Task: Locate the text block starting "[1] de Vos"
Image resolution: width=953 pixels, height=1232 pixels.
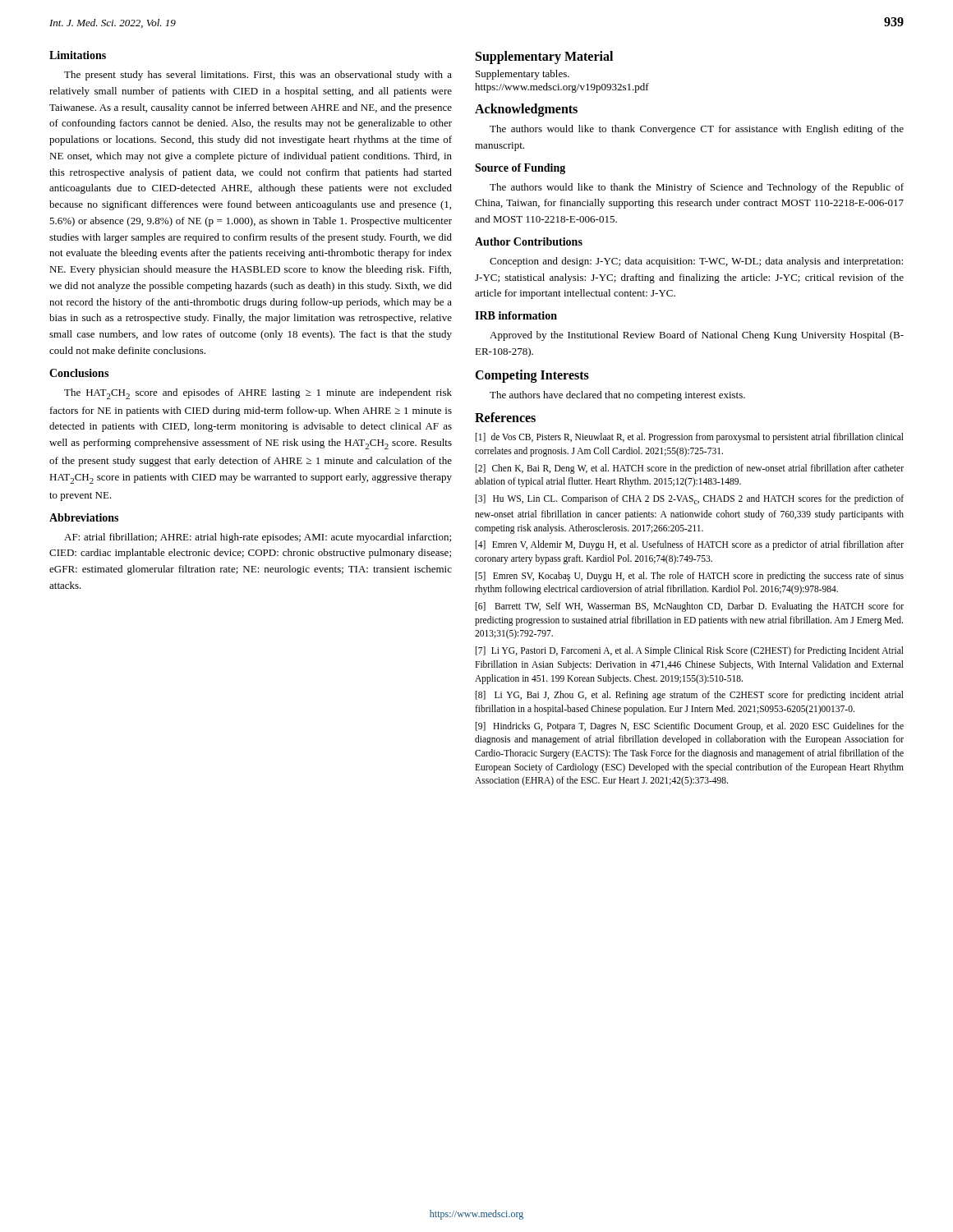Action: (689, 444)
